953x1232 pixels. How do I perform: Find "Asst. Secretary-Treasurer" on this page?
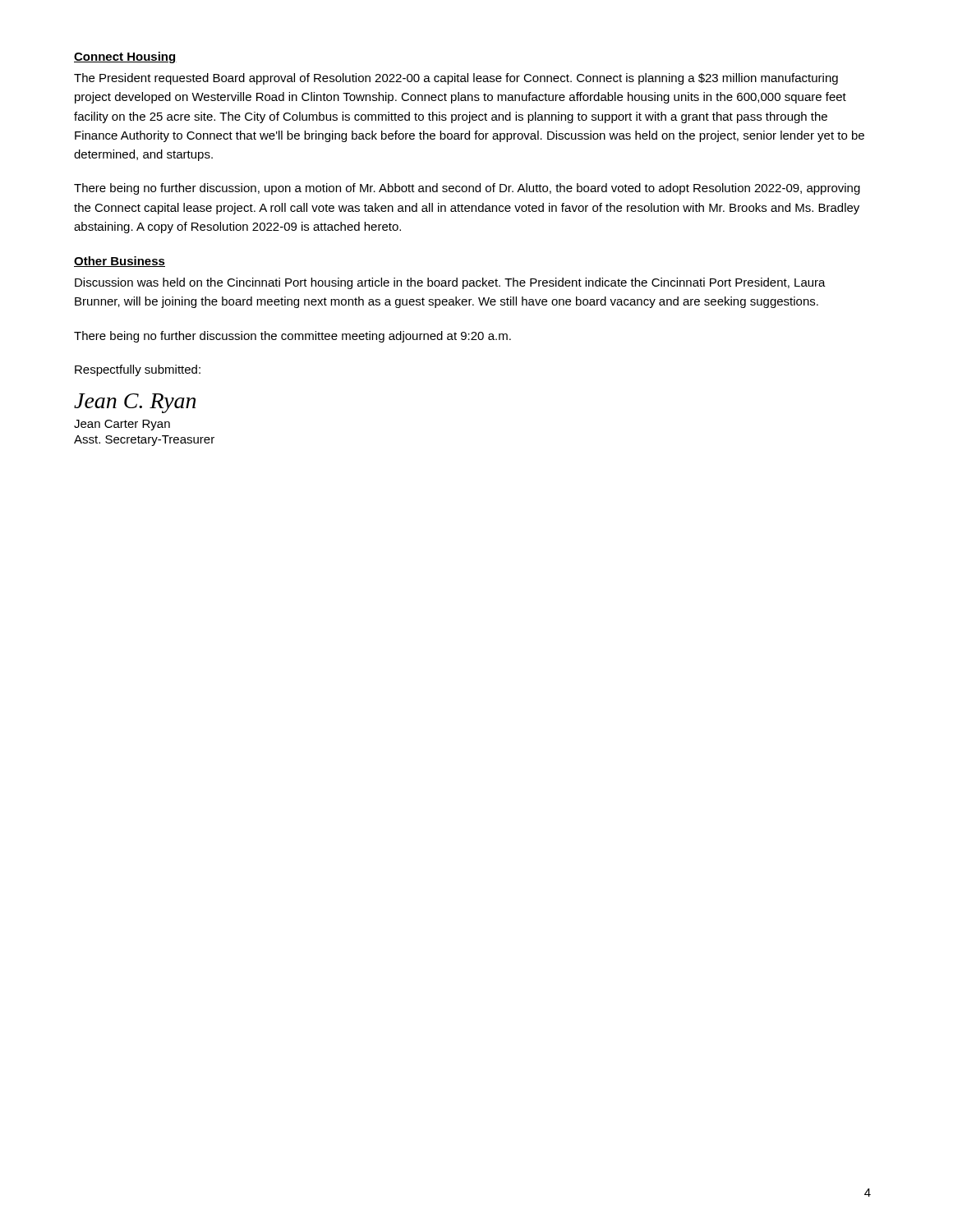pos(144,439)
